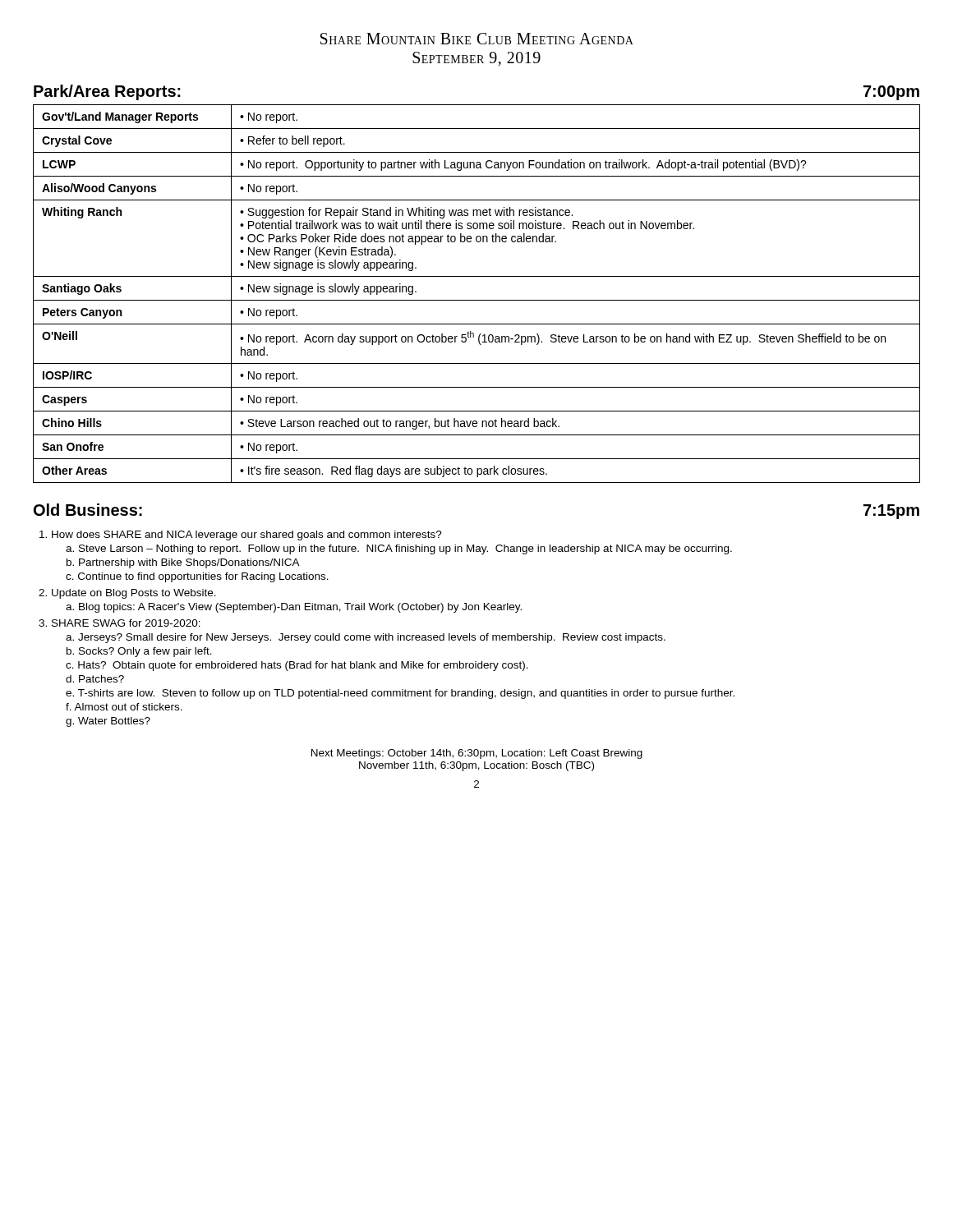This screenshot has width=953, height=1232.
Task: Click the passage that begins "Next Meetings: October 14th, 6:30pm,"
Action: [x=476, y=759]
